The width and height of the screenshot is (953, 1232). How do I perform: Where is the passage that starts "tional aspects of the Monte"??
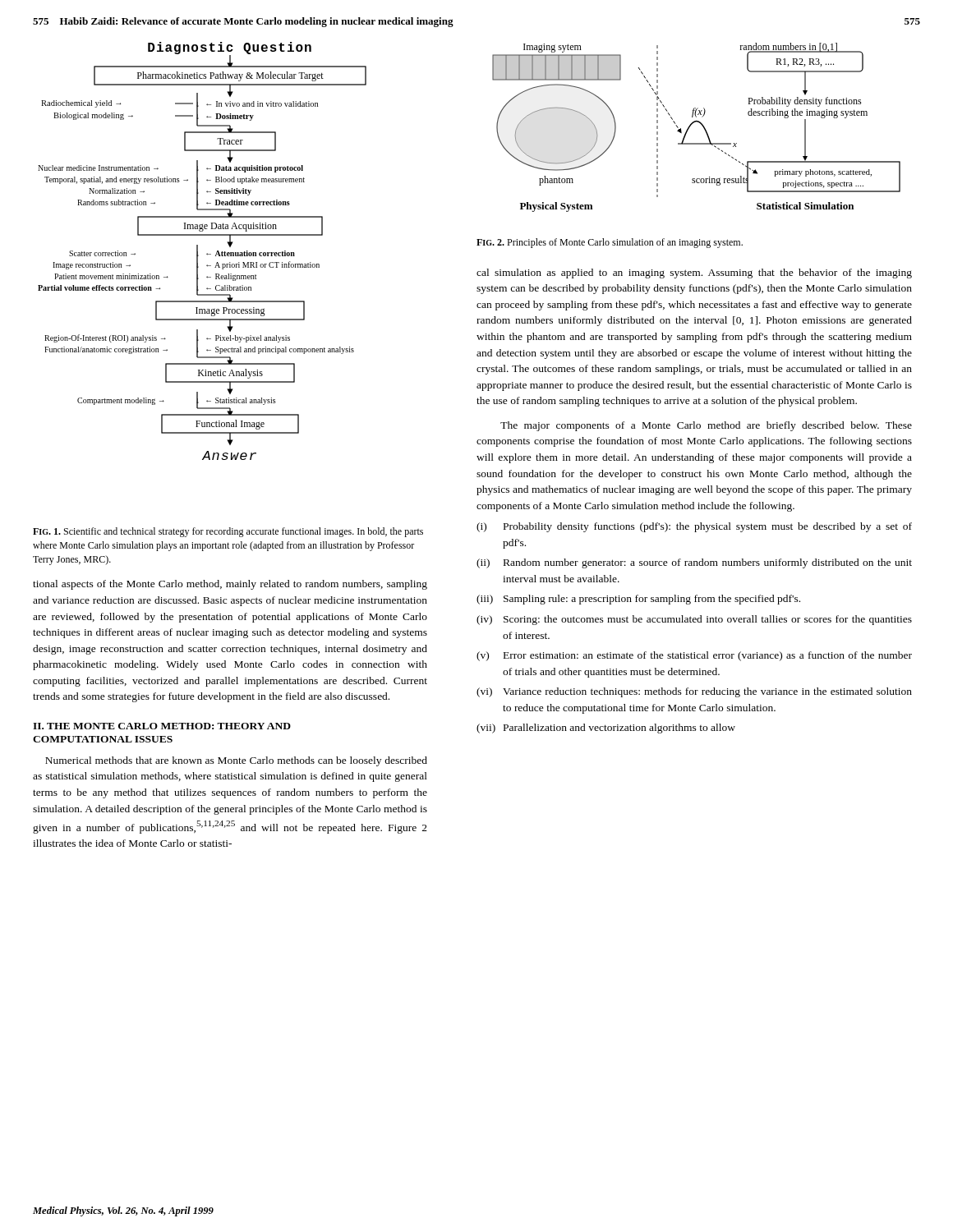click(230, 640)
